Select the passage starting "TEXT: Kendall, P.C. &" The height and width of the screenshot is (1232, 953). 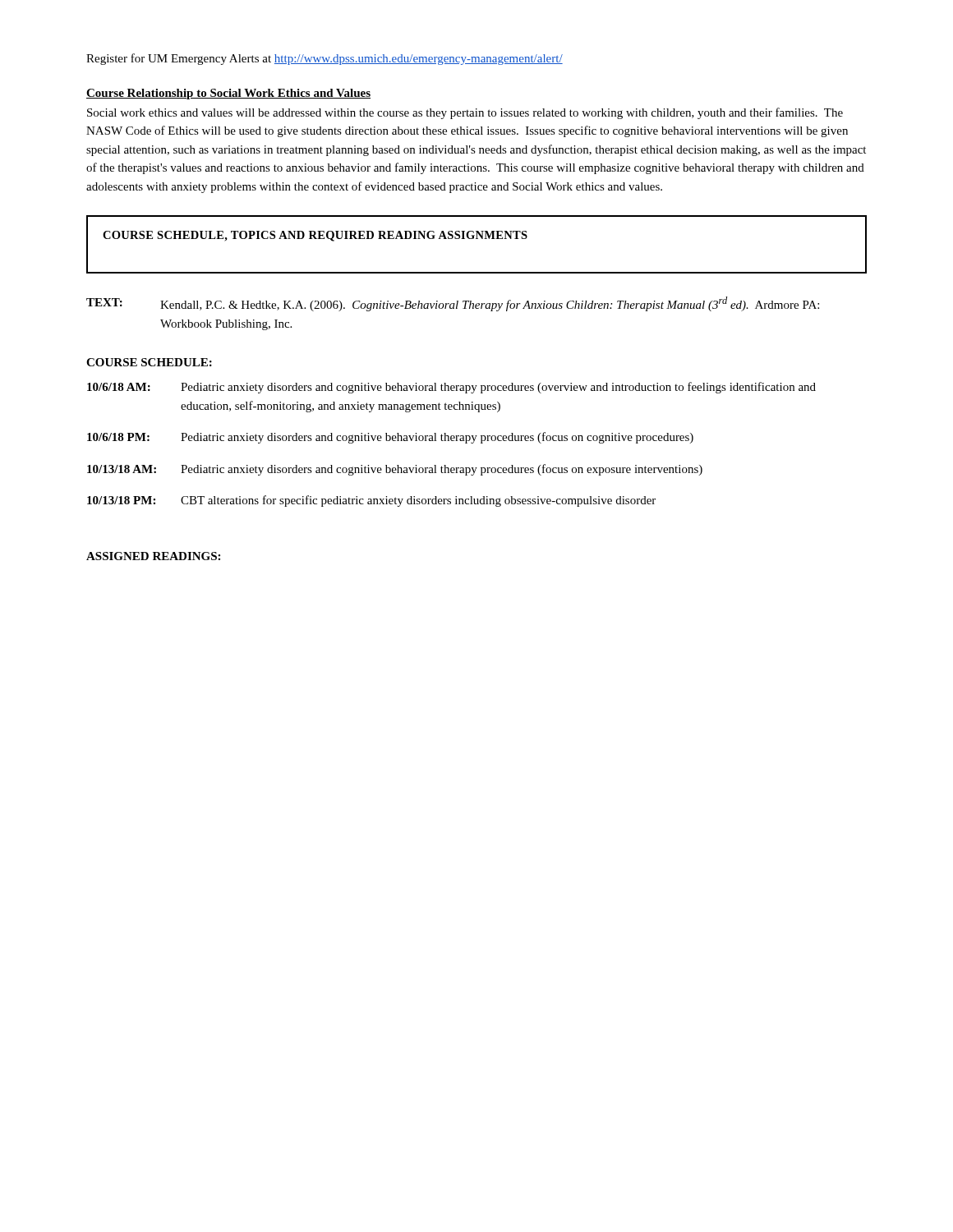pyautogui.click(x=476, y=313)
